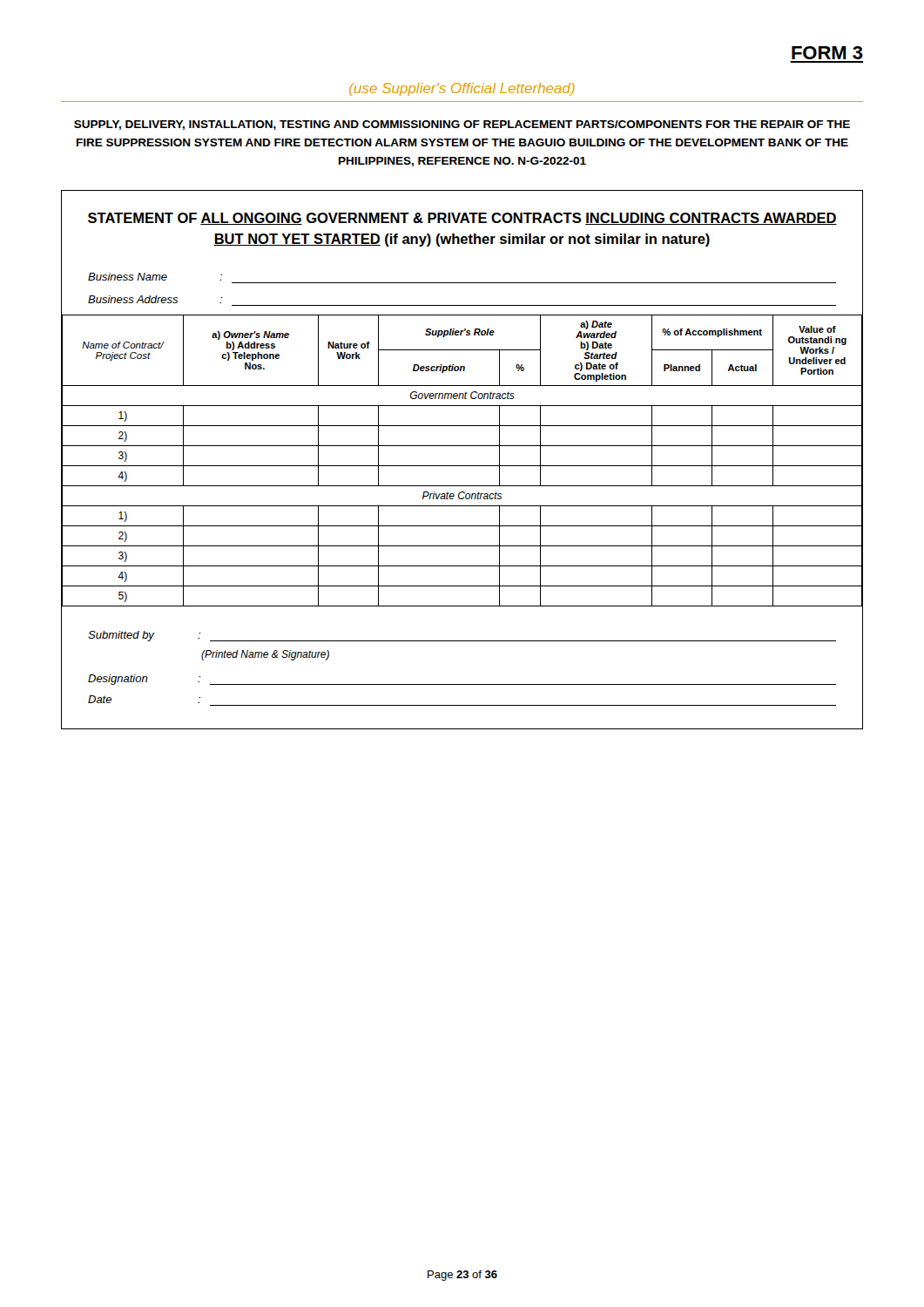The height and width of the screenshot is (1307, 924).
Task: Select the section header that says "SUPPLY, DELIVERY, INSTALLATION, TESTING AND COMMISSIONING OF REPLACEMENT"
Action: pos(462,142)
